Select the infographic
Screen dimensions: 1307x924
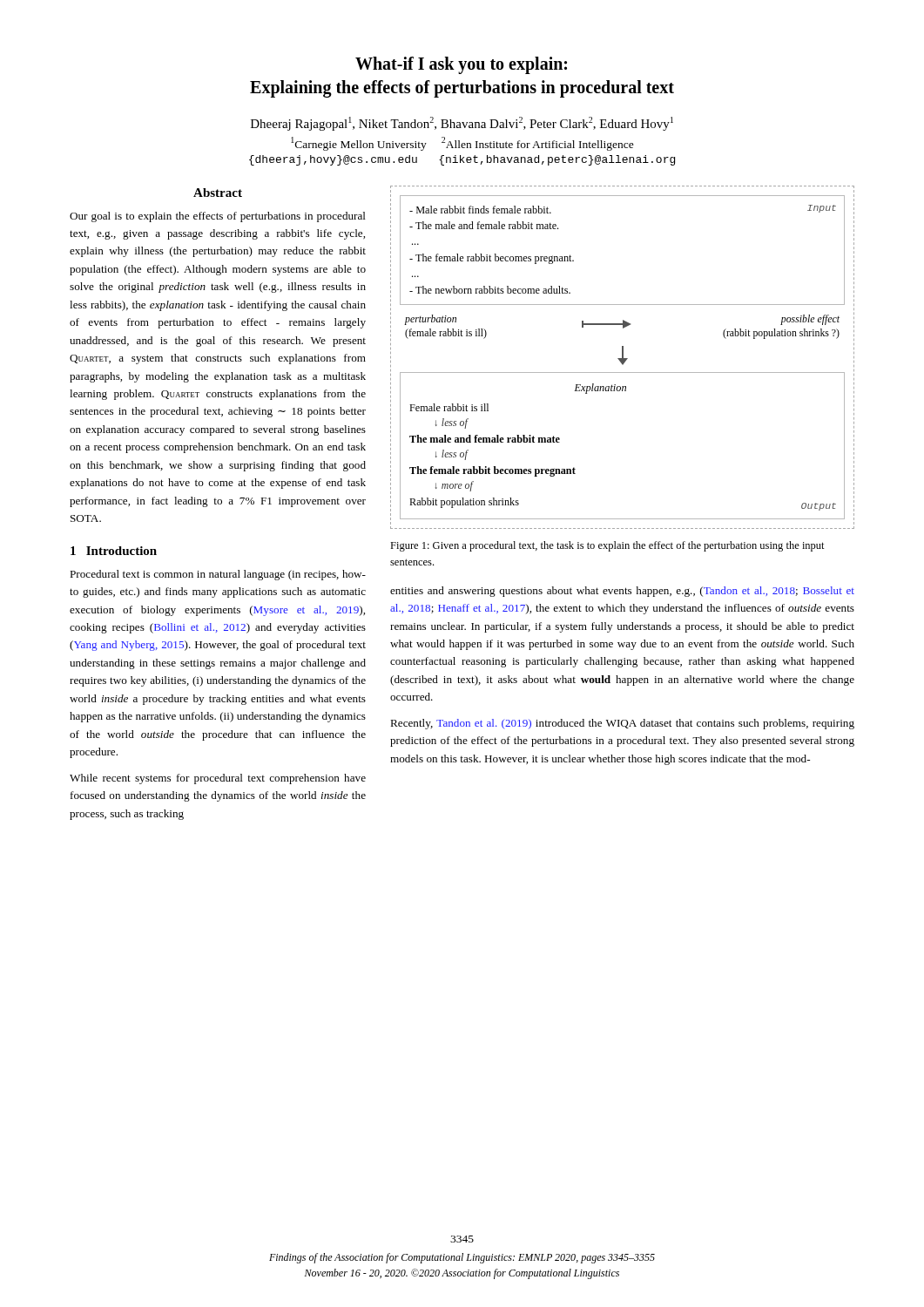click(x=622, y=357)
